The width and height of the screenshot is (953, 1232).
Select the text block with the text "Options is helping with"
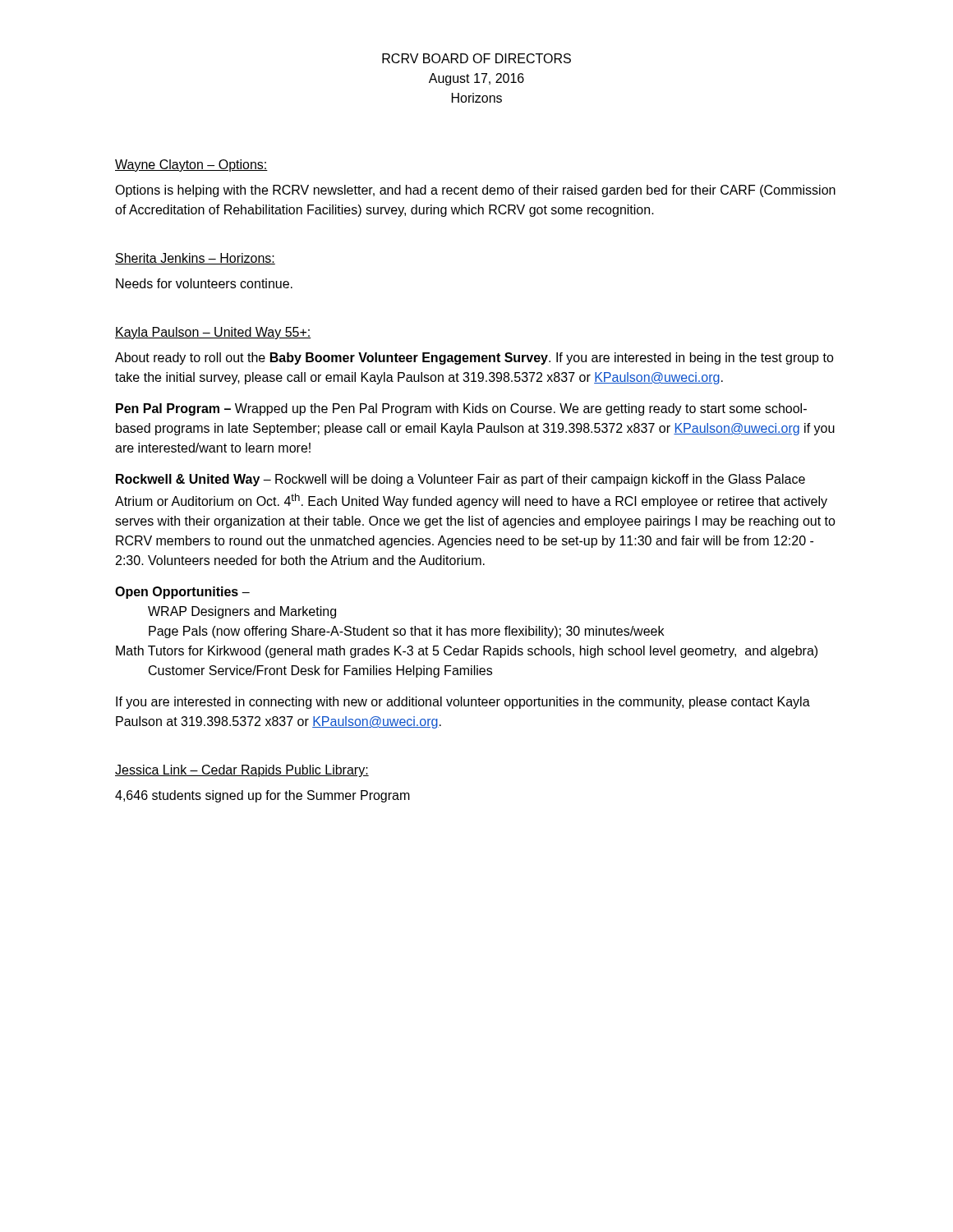click(x=475, y=200)
